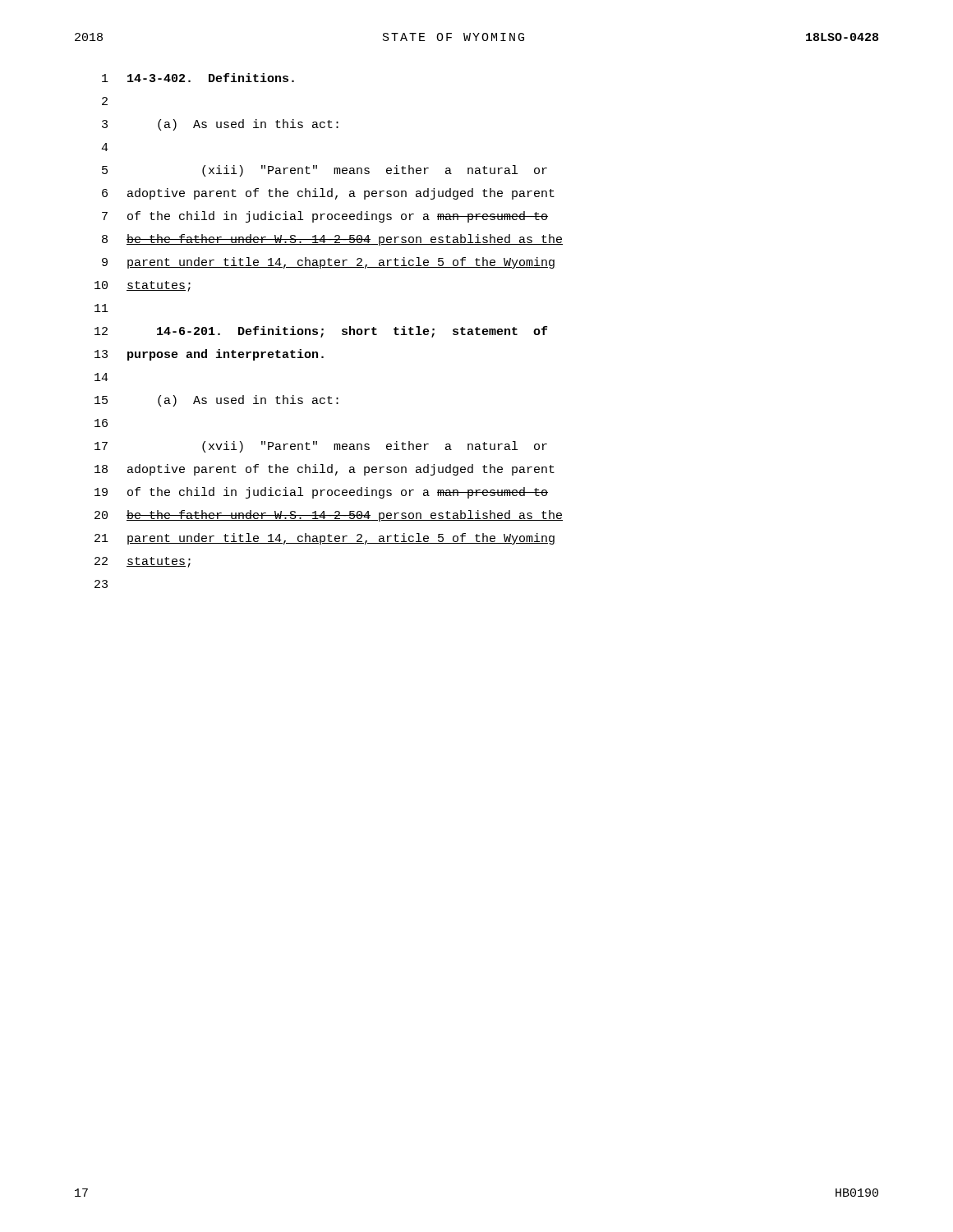Where is the passage that starts "5 (xiii) "Parent" means either"?
Image resolution: width=953 pixels, height=1232 pixels.
tap(476, 171)
